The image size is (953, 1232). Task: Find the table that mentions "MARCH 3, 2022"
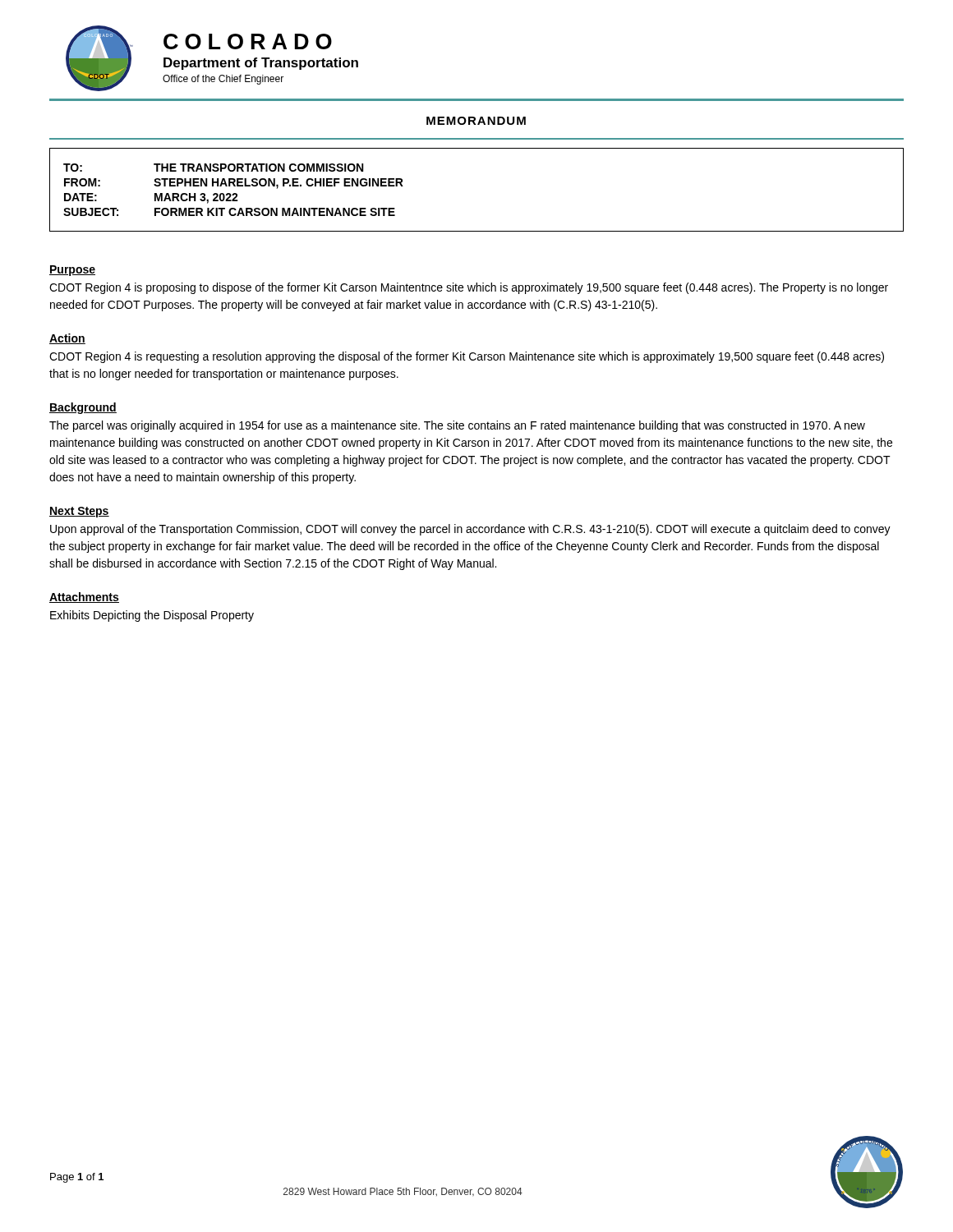pos(476,190)
